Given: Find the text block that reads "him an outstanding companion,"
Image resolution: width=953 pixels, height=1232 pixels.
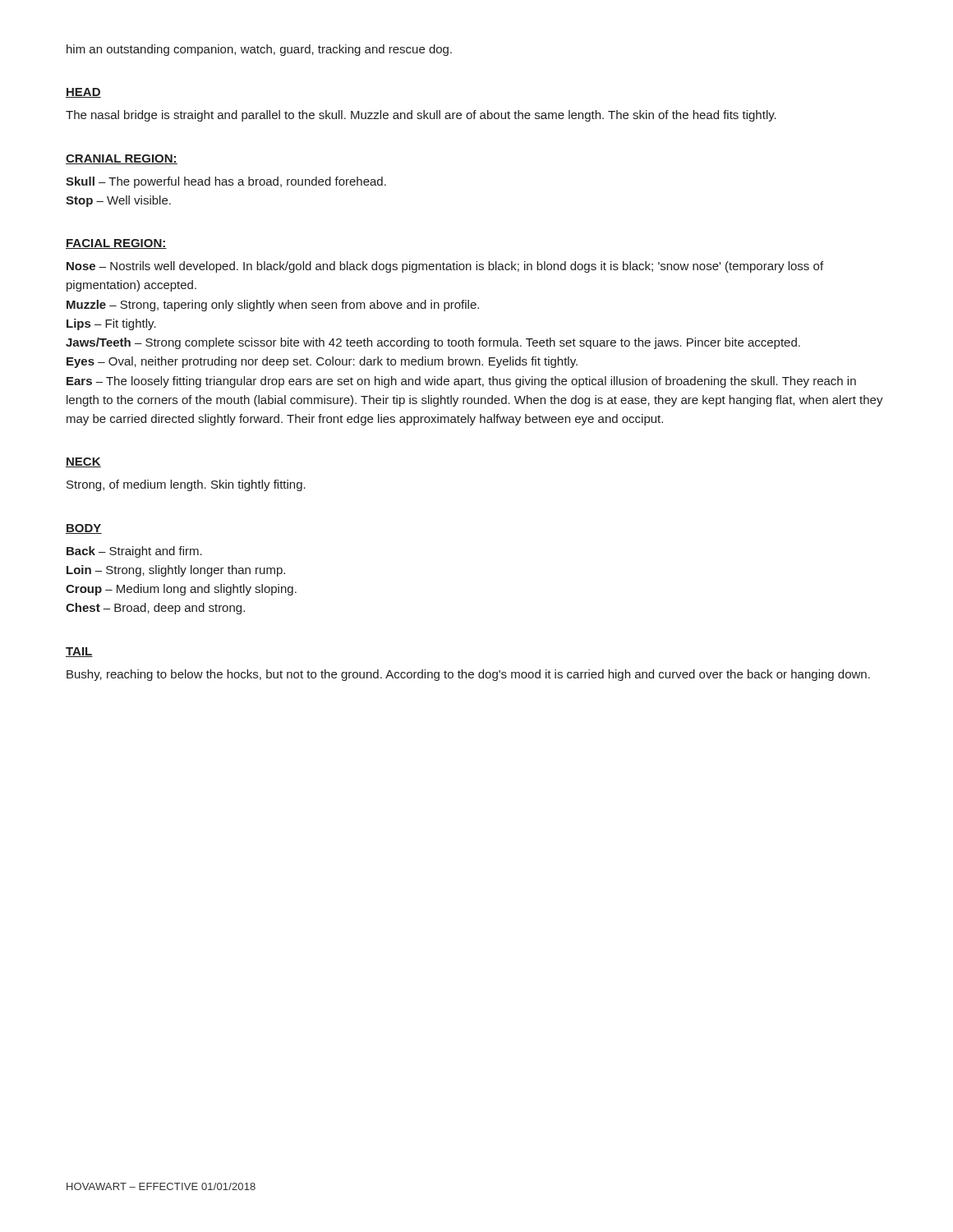Looking at the screenshot, I should click(259, 49).
